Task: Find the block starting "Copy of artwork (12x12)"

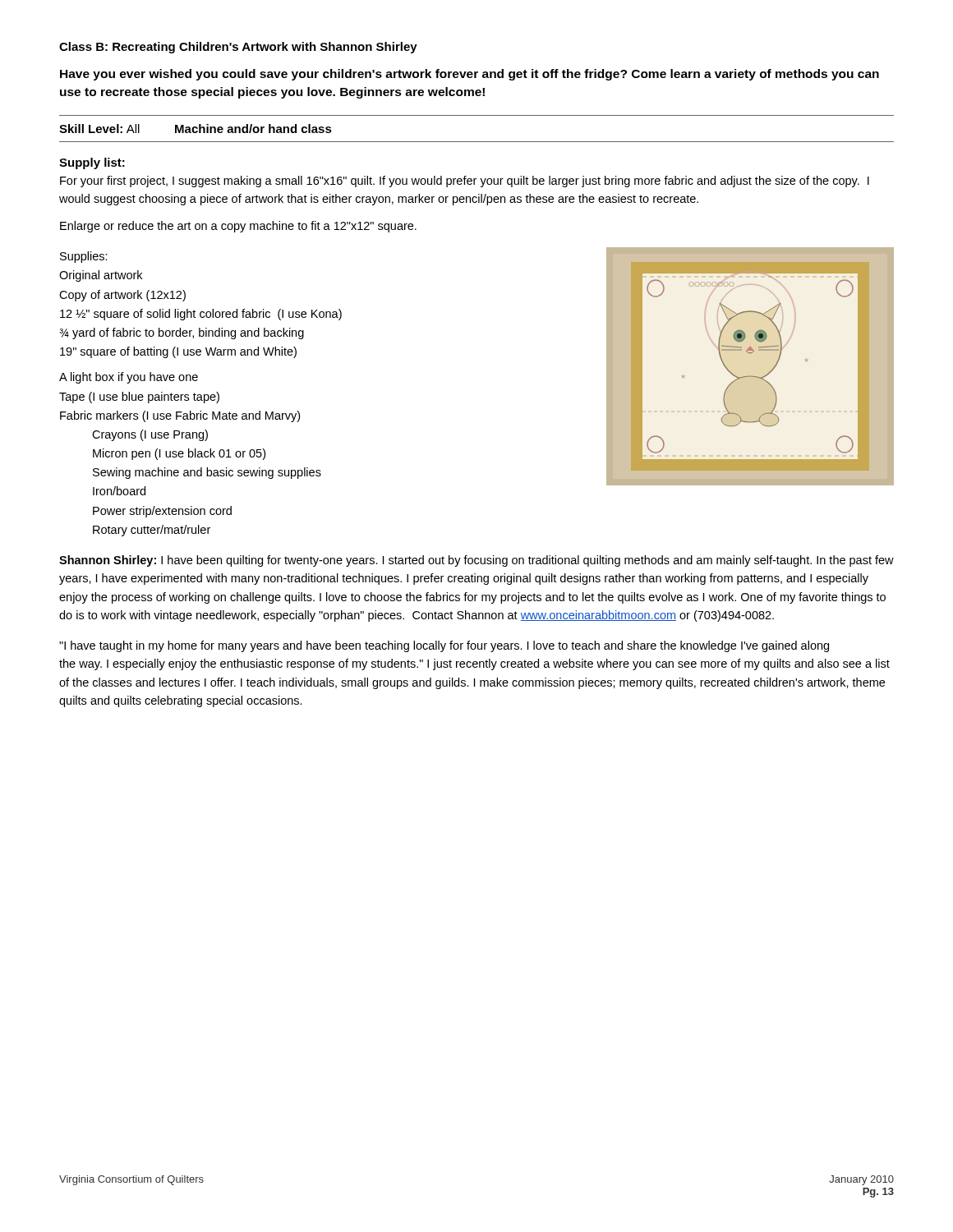Action: click(x=123, y=295)
